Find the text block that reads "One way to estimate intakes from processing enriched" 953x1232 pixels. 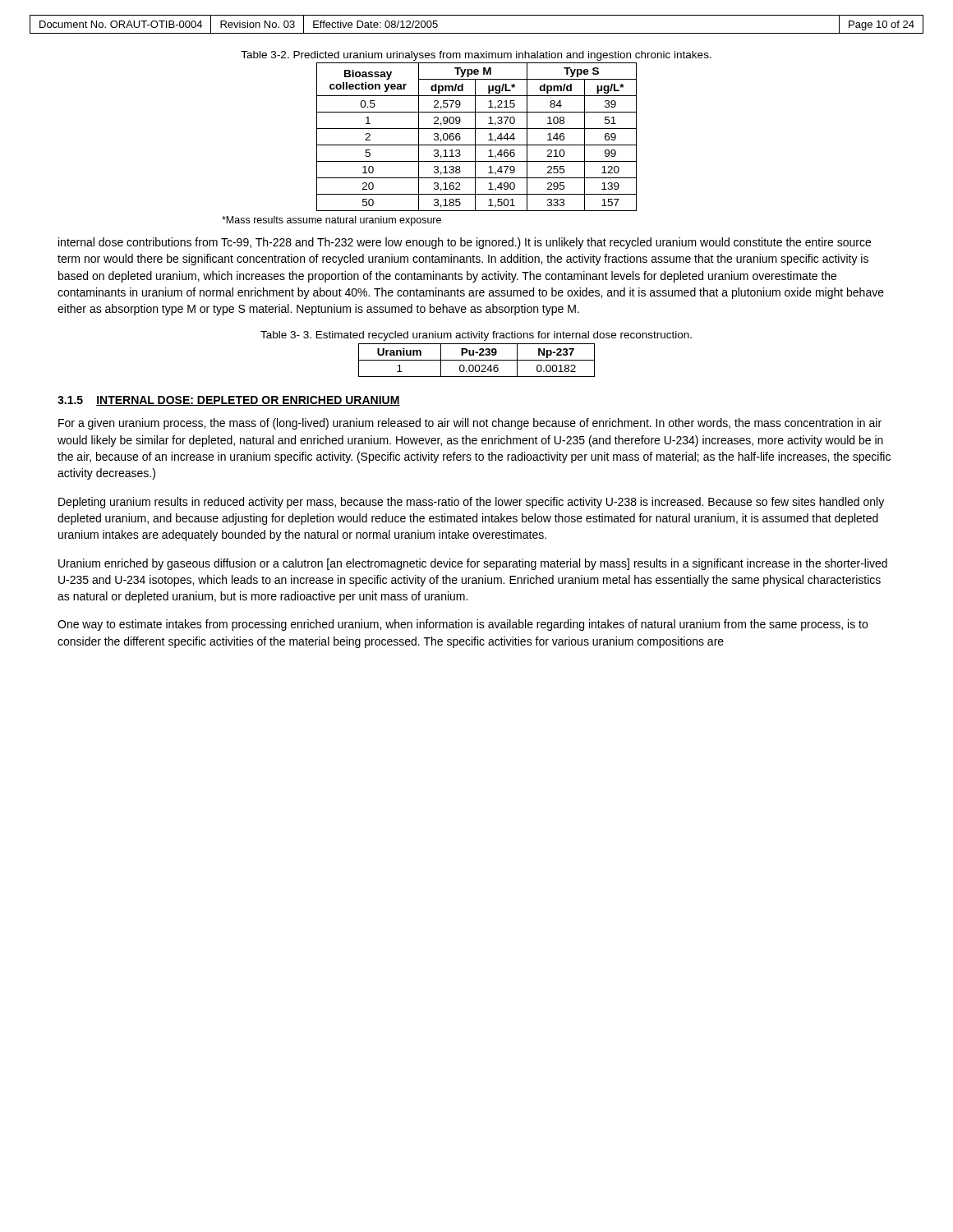463,633
